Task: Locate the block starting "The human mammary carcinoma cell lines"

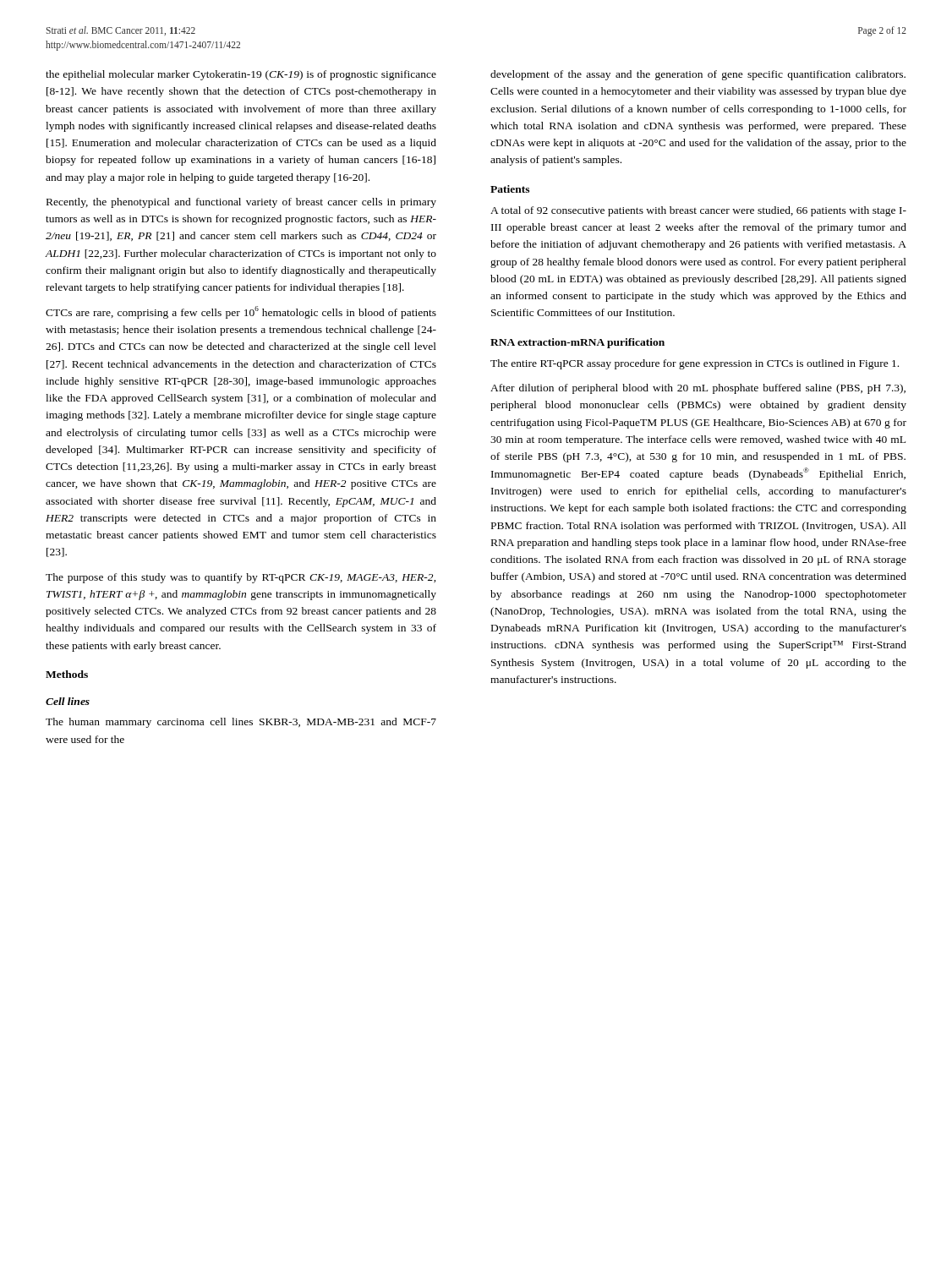Action: tap(241, 731)
